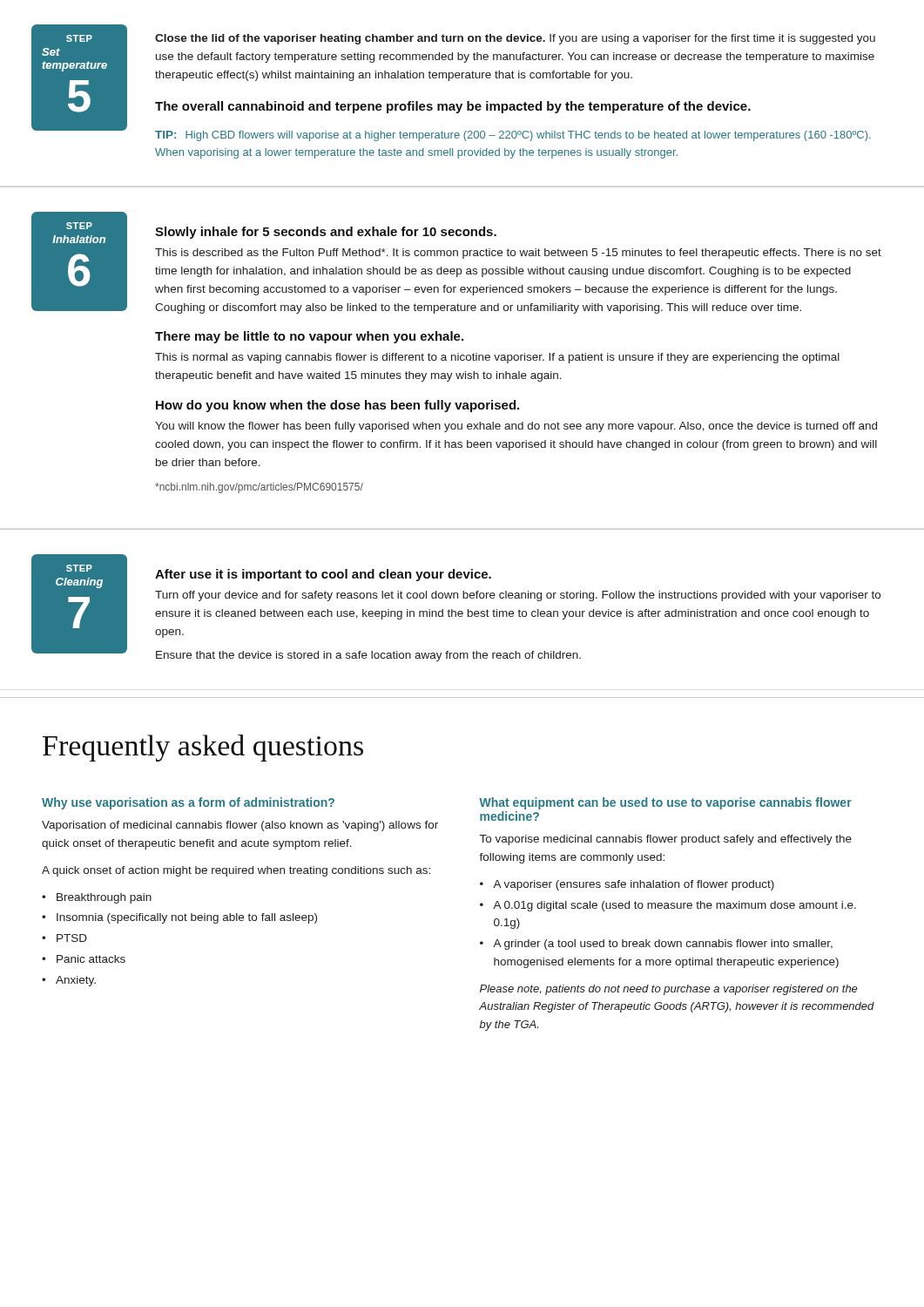Locate the list item that says "Panic attacks"
Image resolution: width=924 pixels, height=1307 pixels.
tap(91, 959)
